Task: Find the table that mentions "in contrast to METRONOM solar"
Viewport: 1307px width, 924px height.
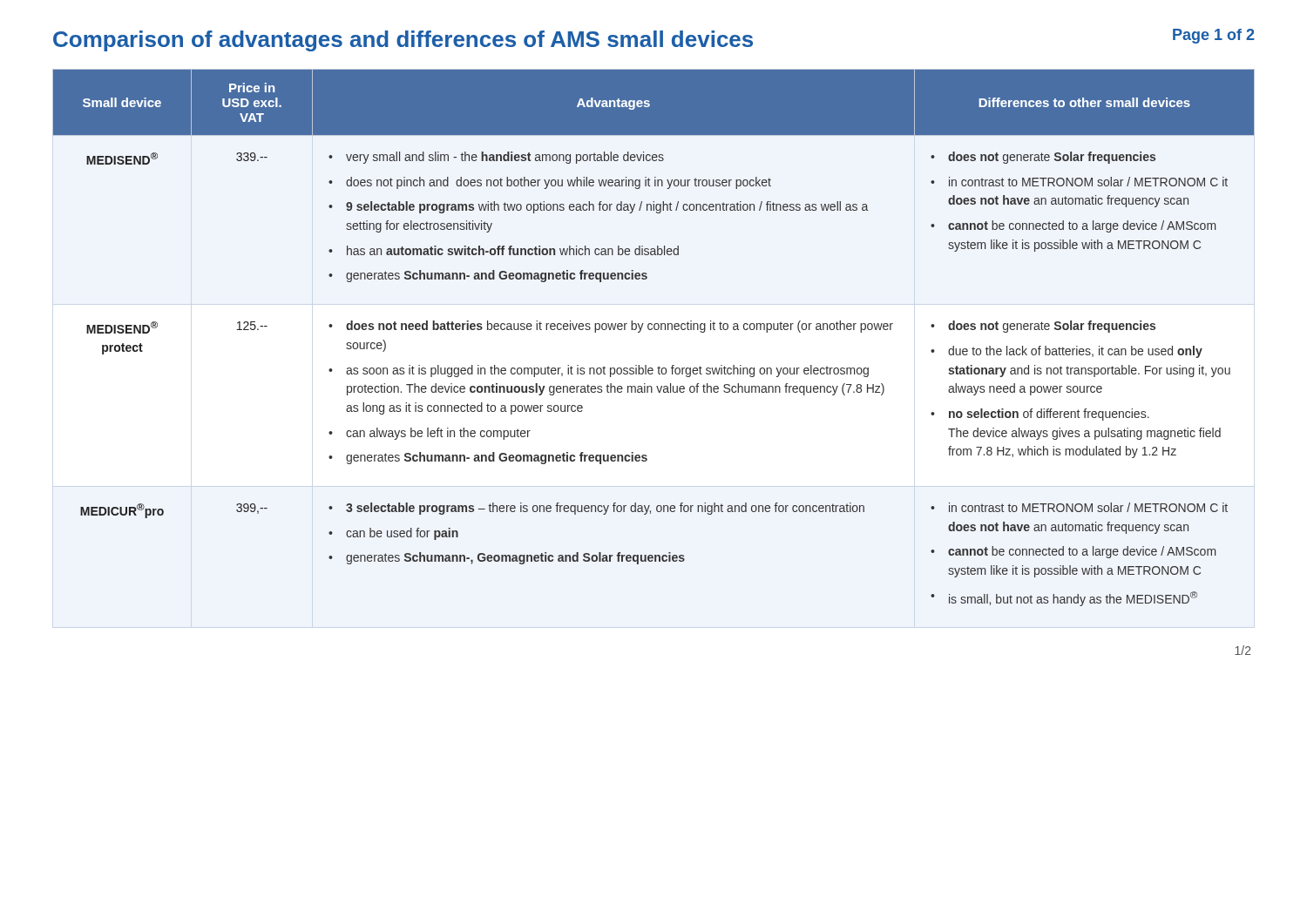Action: pos(654,348)
